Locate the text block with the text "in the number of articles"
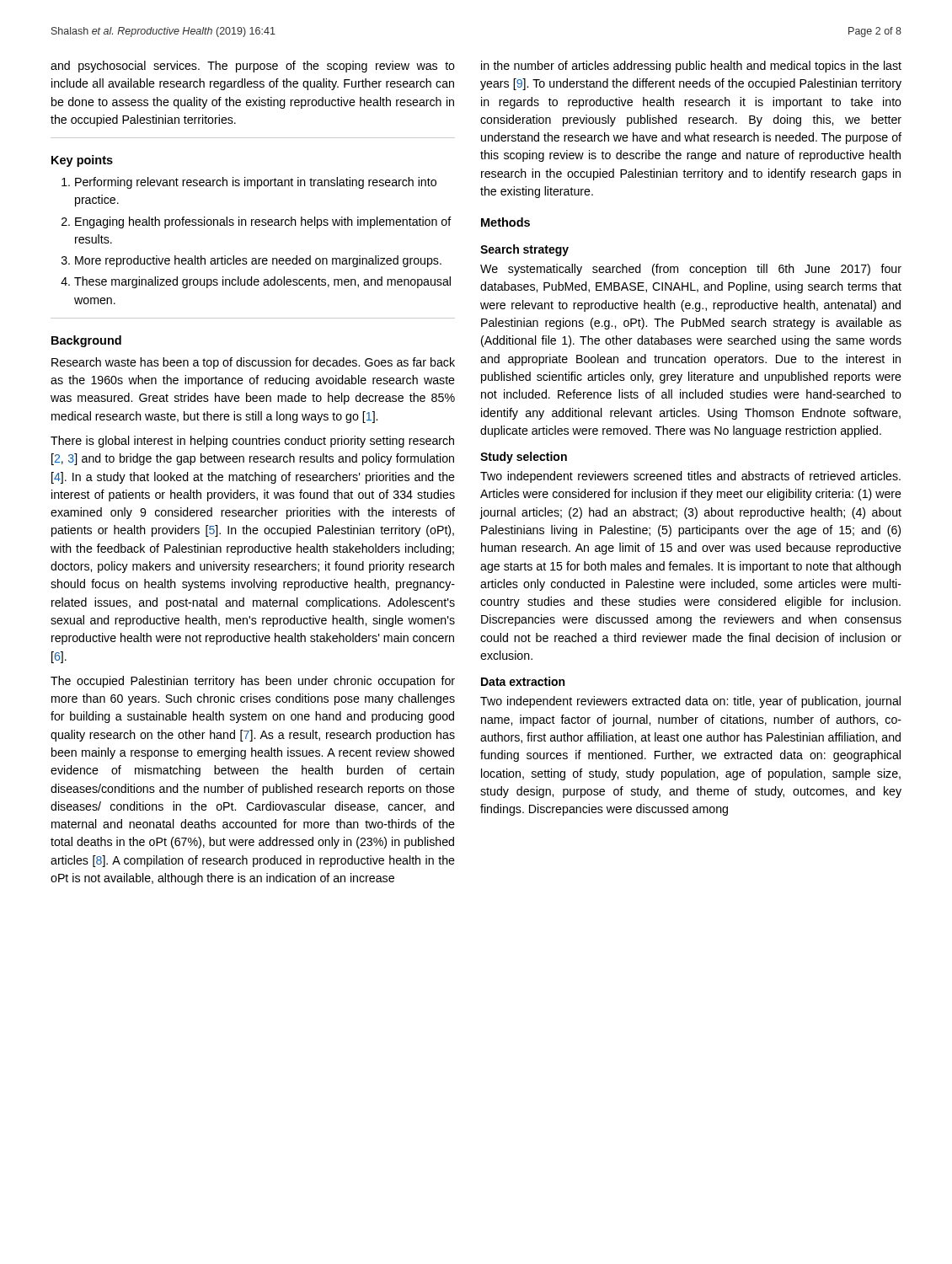The image size is (952, 1264). (691, 129)
